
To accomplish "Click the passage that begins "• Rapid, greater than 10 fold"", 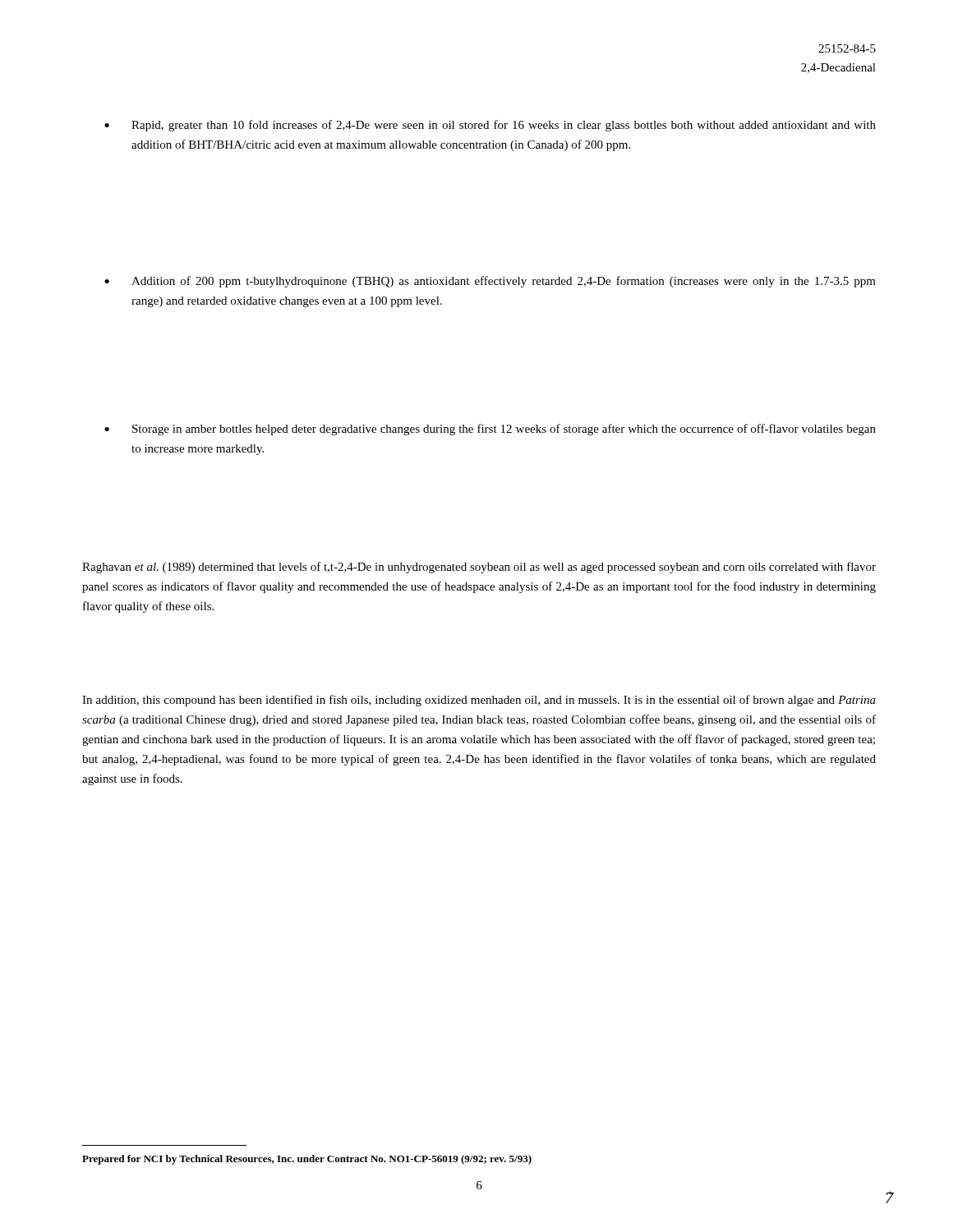I will coord(479,135).
